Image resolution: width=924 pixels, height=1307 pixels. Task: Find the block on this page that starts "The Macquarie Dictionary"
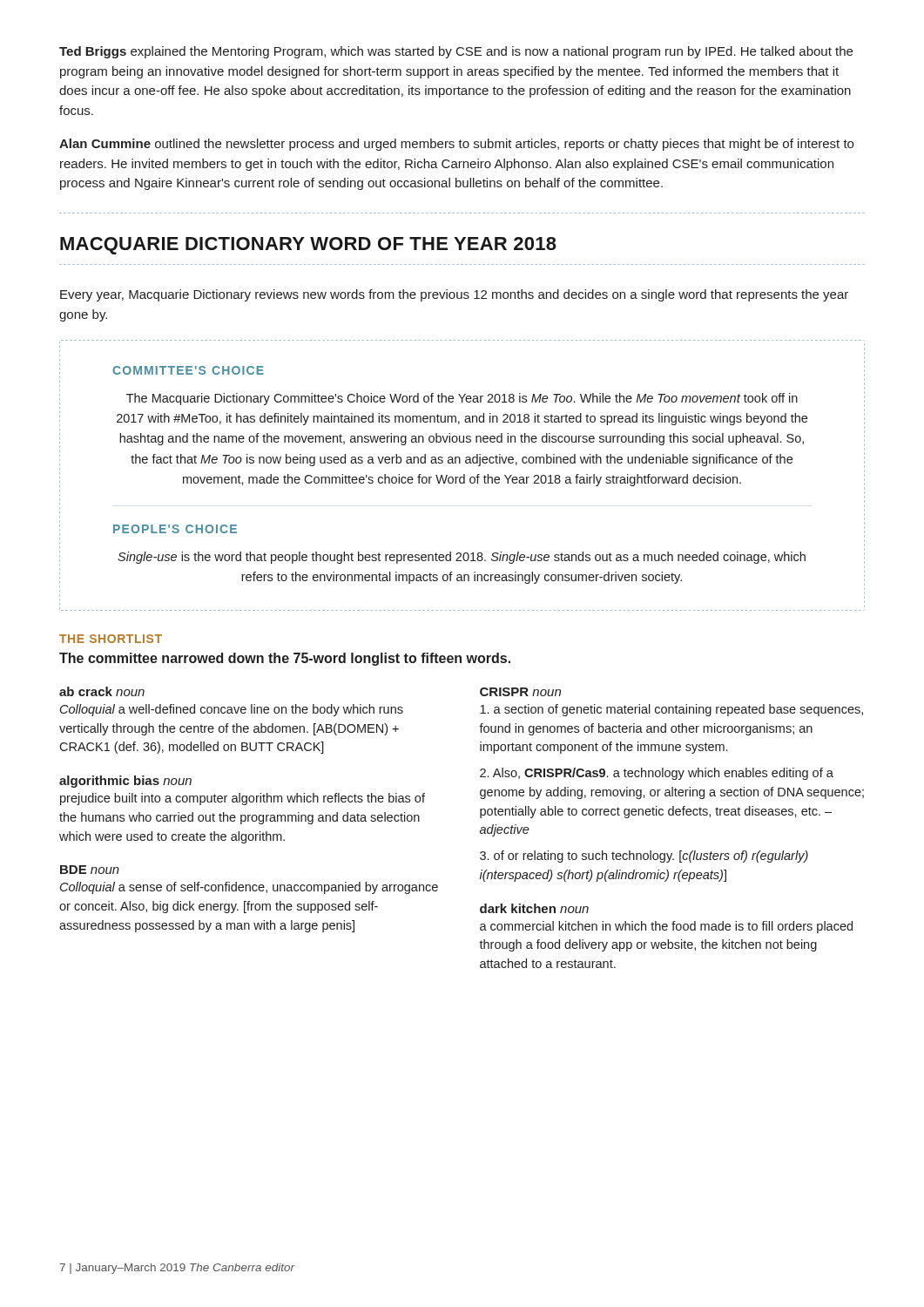pos(462,439)
